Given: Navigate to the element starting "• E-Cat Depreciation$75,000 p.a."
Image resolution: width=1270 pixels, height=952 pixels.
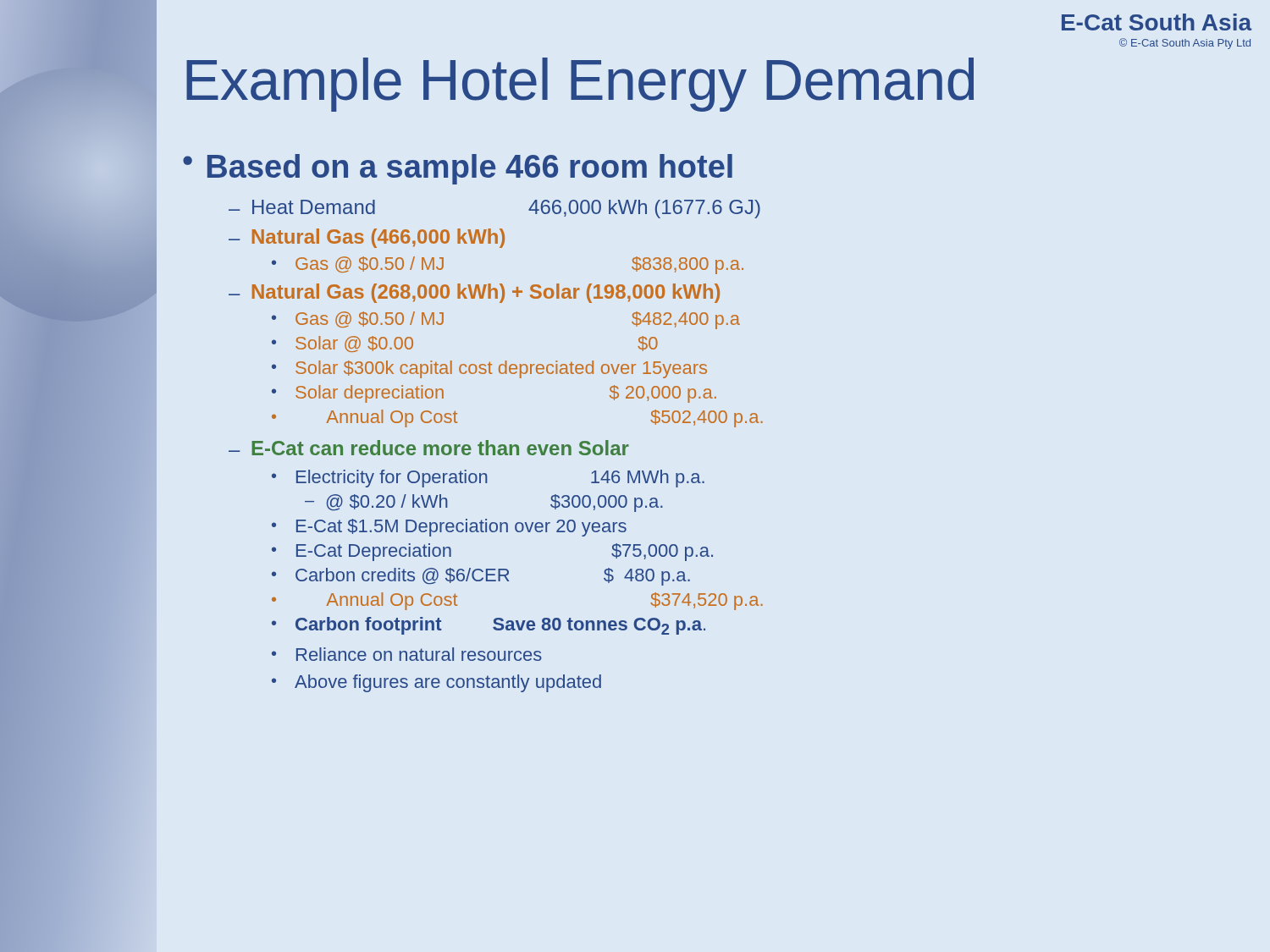Looking at the screenshot, I should pyautogui.click(x=379, y=553).
